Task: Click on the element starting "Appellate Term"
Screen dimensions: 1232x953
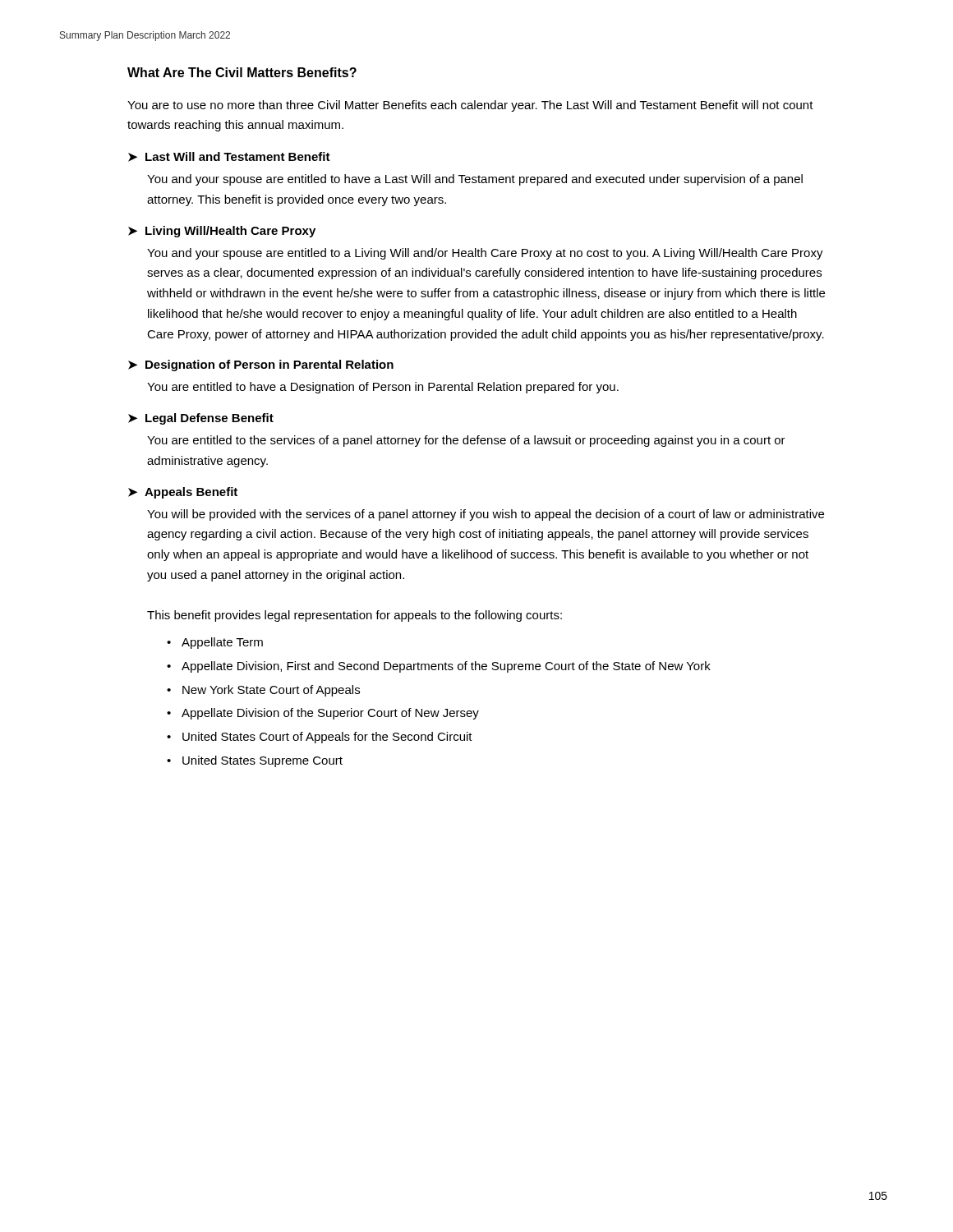Action: point(223,642)
